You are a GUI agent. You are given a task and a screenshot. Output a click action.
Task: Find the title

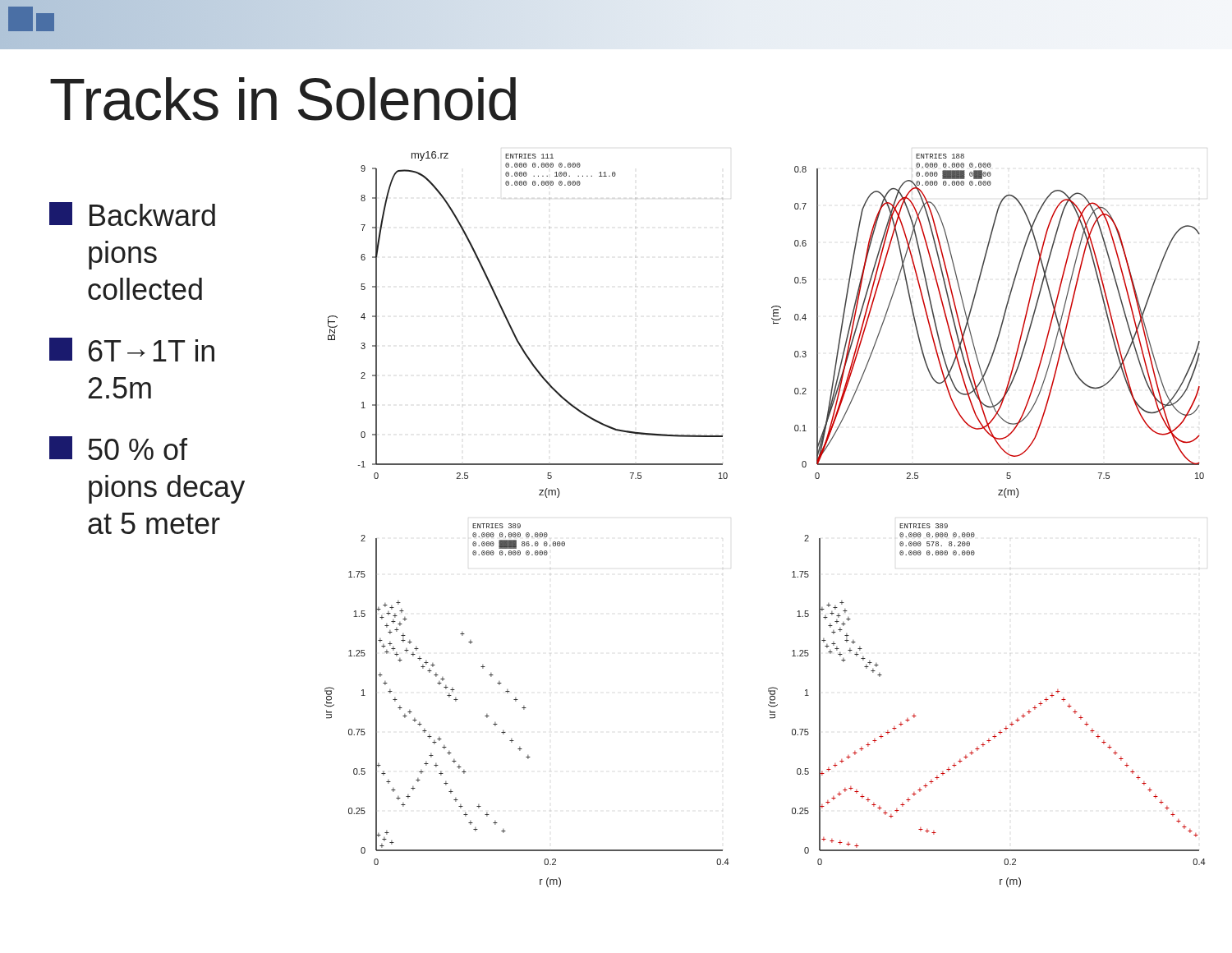pos(284,99)
